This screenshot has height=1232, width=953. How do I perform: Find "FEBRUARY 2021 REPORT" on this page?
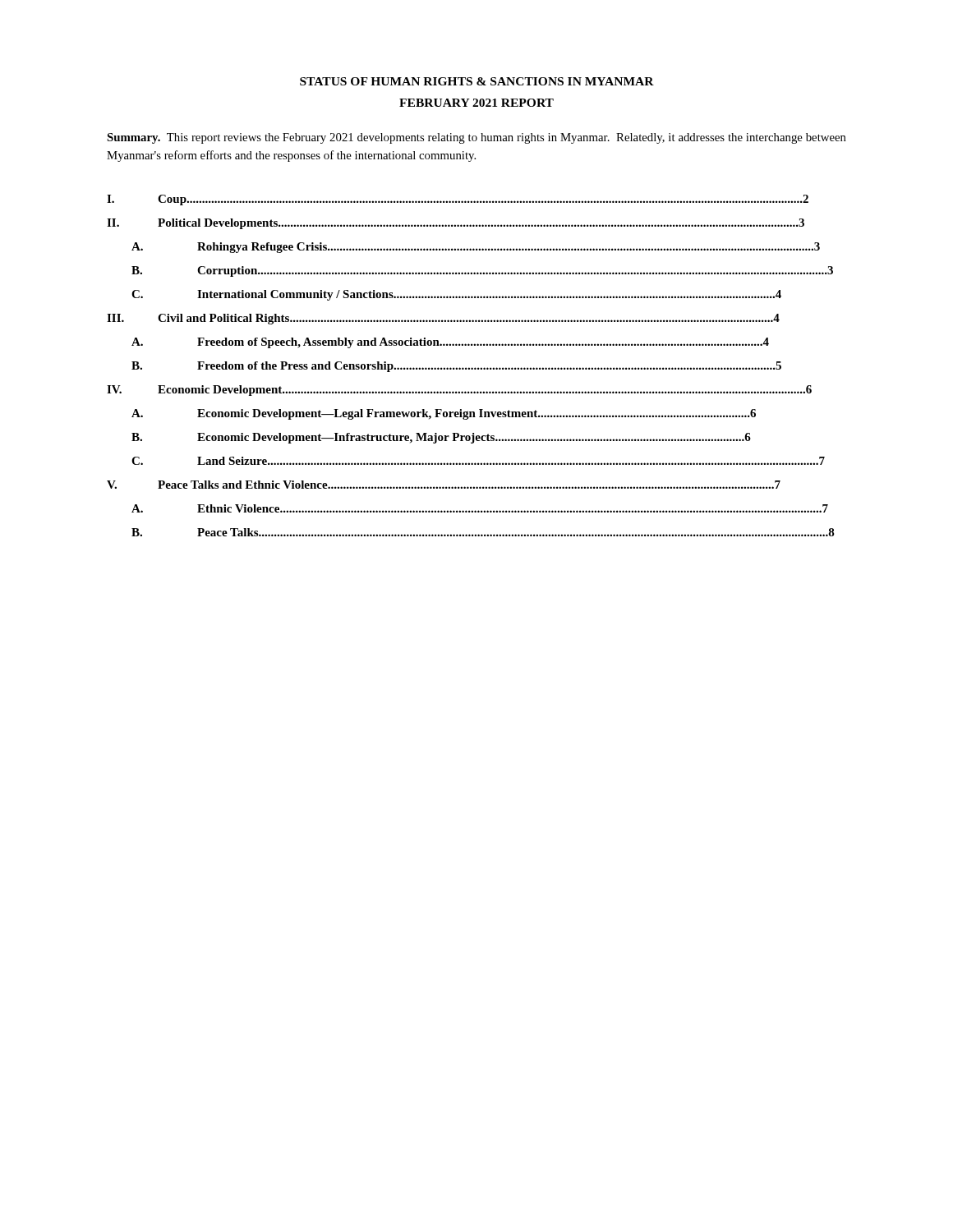click(x=476, y=102)
